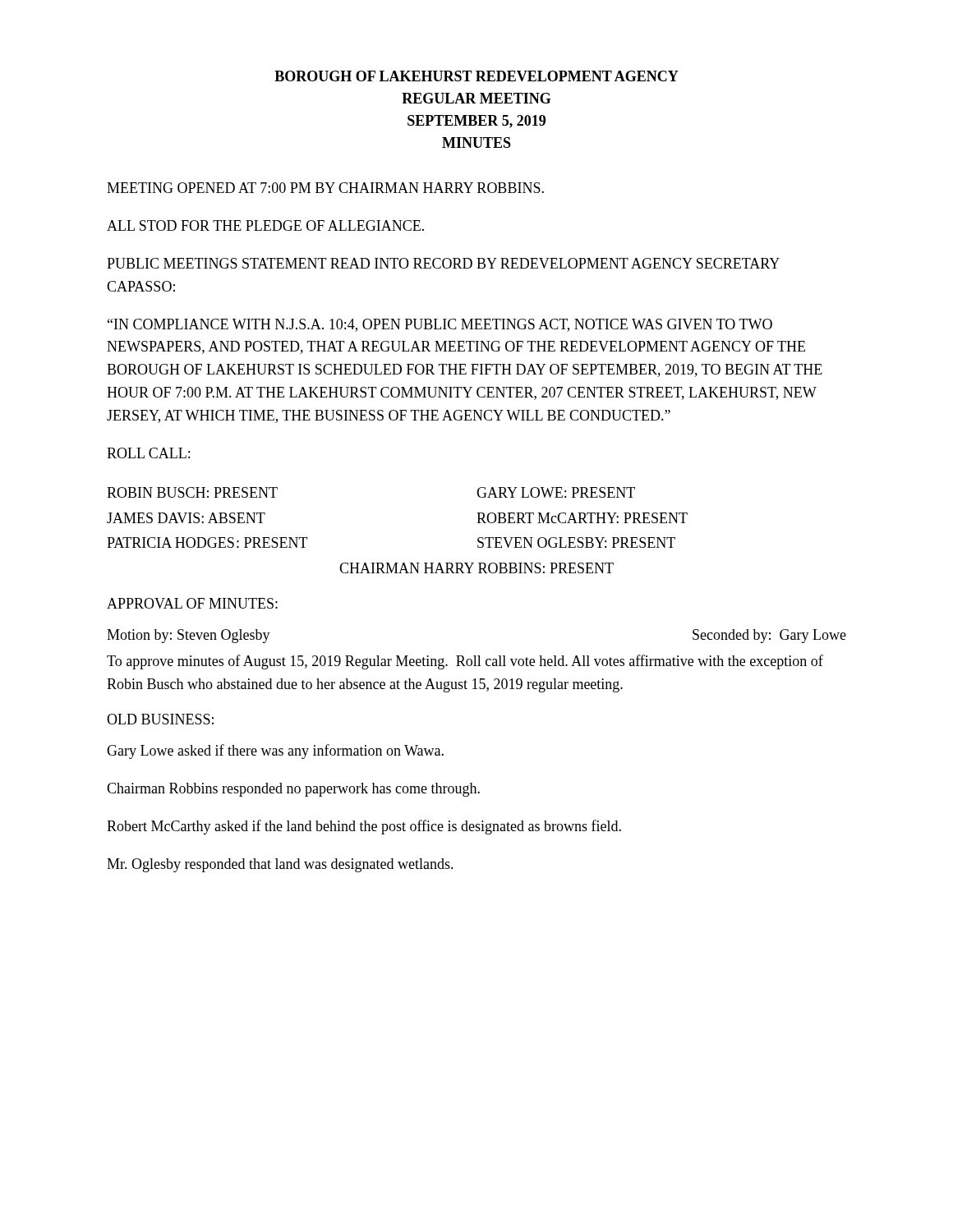
Task: Find the block starting "ROLL CALL:"
Action: click(149, 453)
